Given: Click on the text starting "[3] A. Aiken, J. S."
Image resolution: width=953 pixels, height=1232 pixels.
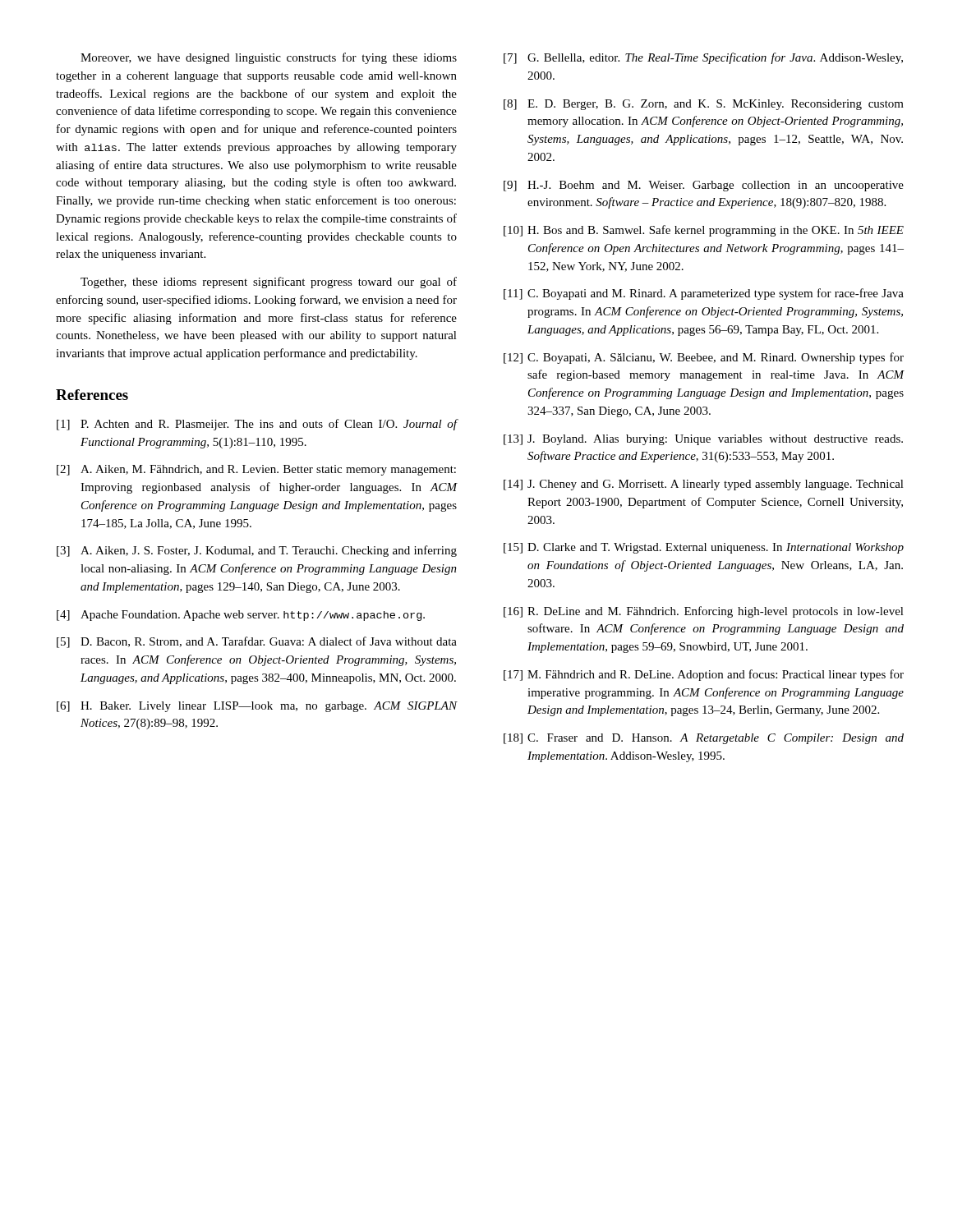Looking at the screenshot, I should click(x=256, y=569).
